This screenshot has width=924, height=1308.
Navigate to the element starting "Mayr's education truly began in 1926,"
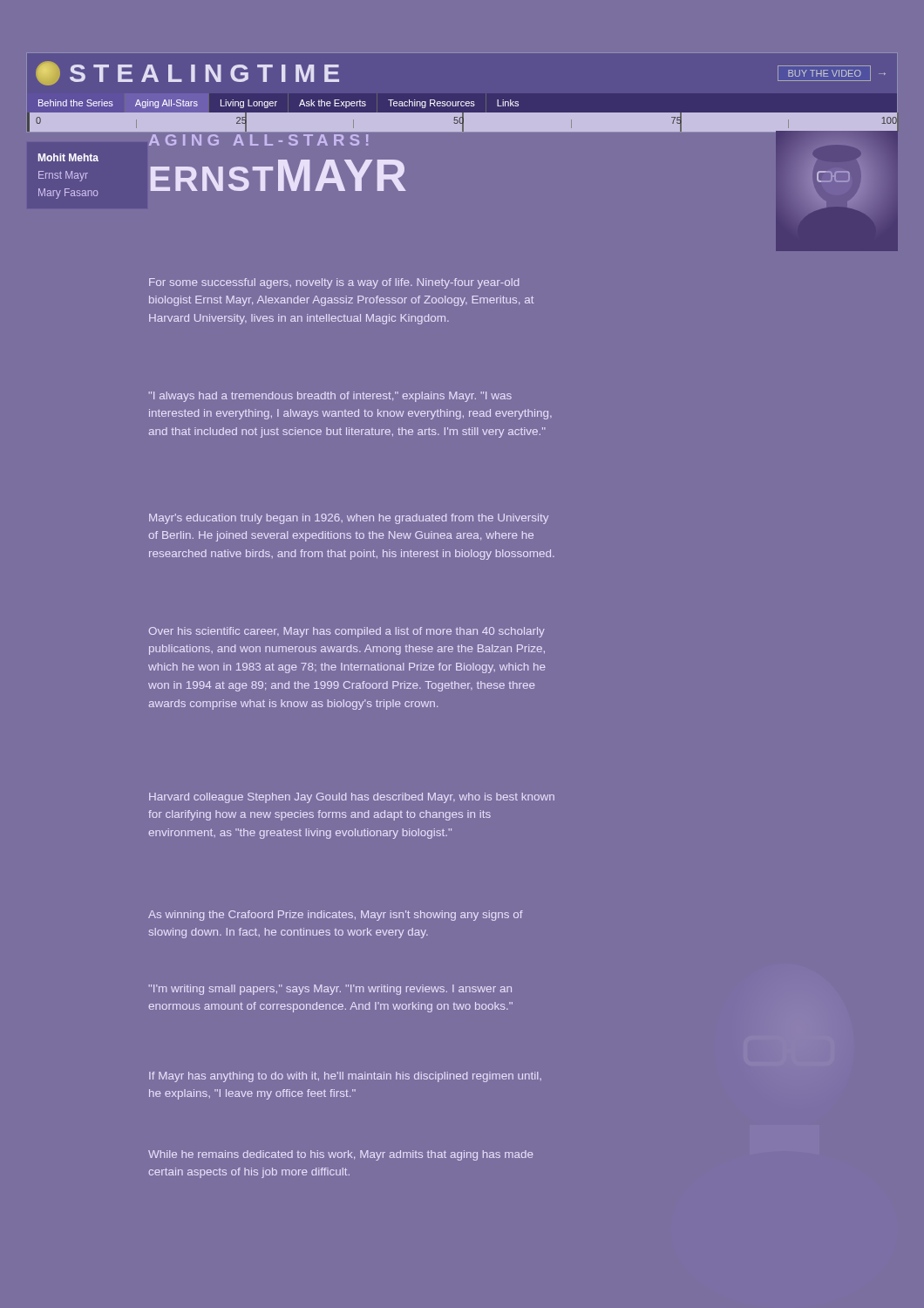pyautogui.click(x=353, y=536)
